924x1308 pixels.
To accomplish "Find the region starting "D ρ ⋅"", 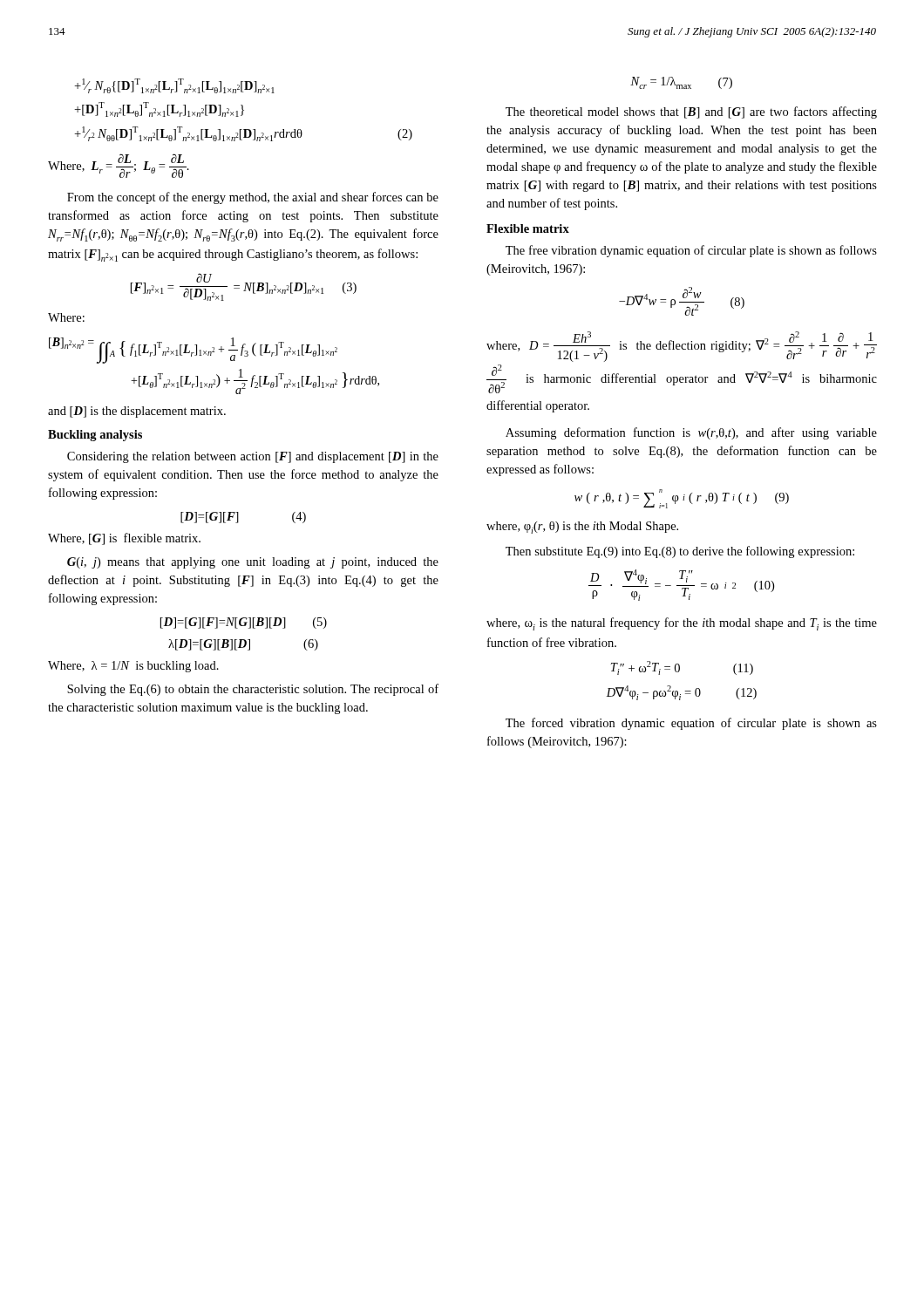I will point(682,585).
